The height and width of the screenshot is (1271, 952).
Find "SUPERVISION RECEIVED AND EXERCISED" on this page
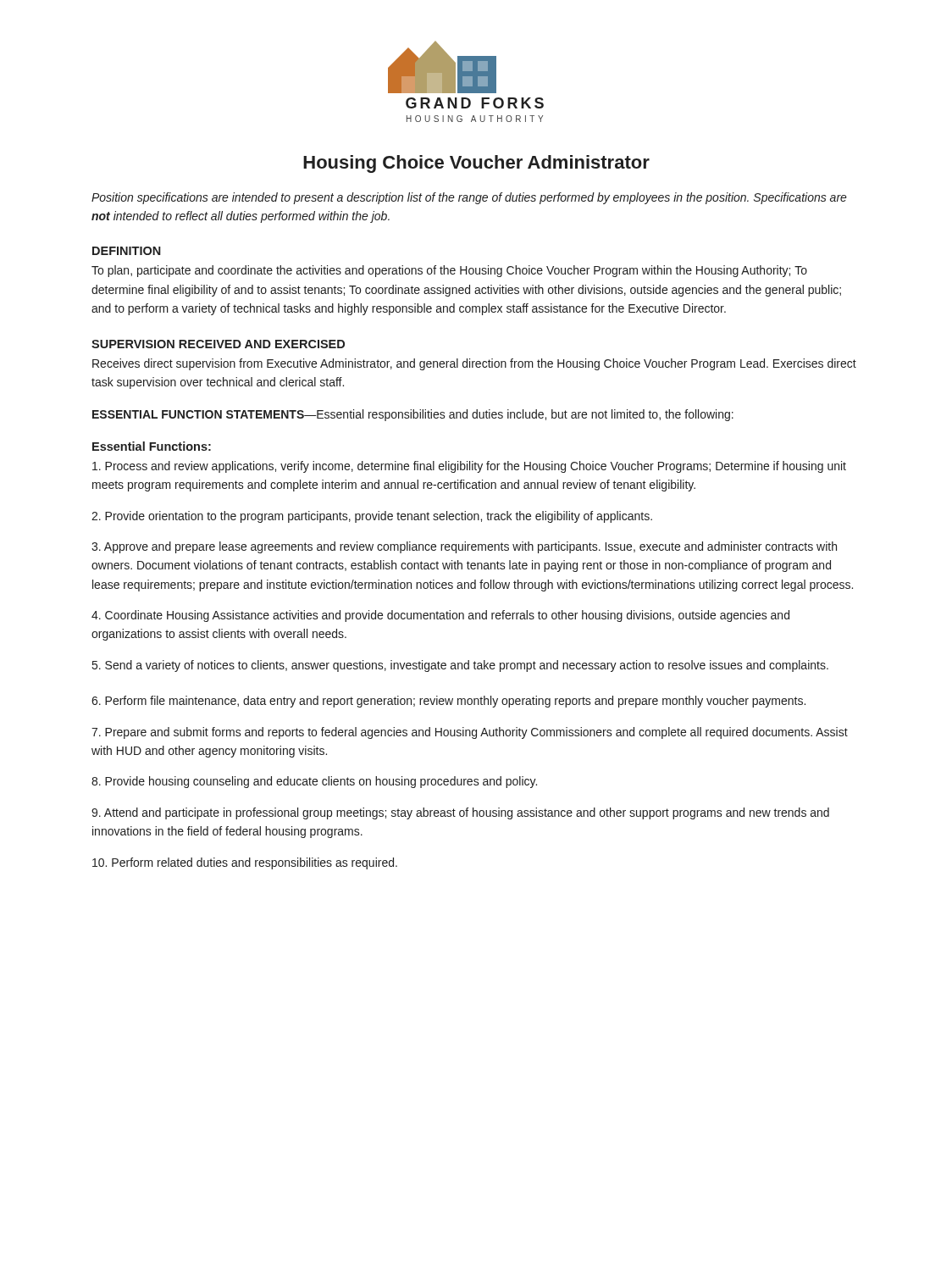(x=218, y=344)
